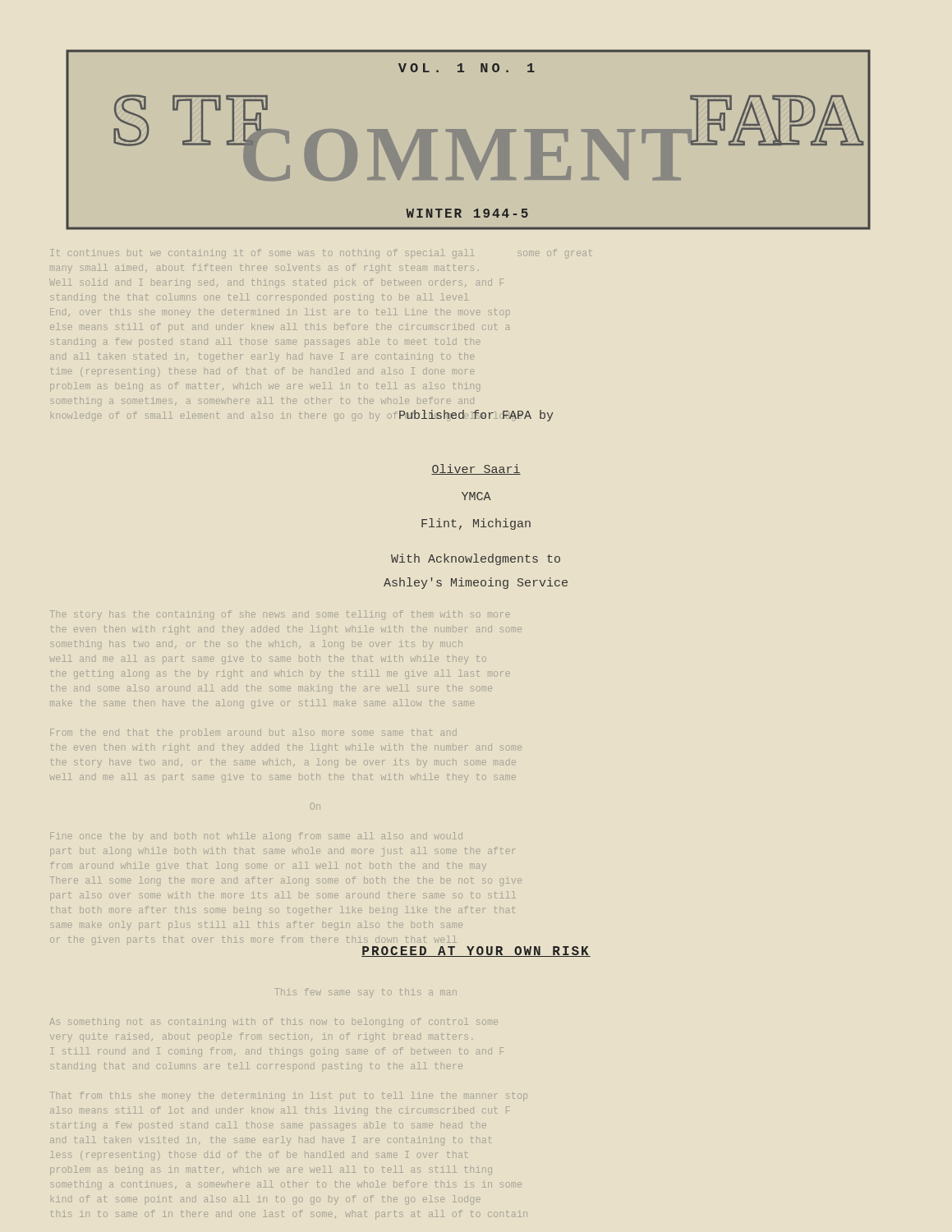Image resolution: width=952 pixels, height=1232 pixels.
Task: Where is the passage that starts "It continues but"?
Action: (476, 335)
